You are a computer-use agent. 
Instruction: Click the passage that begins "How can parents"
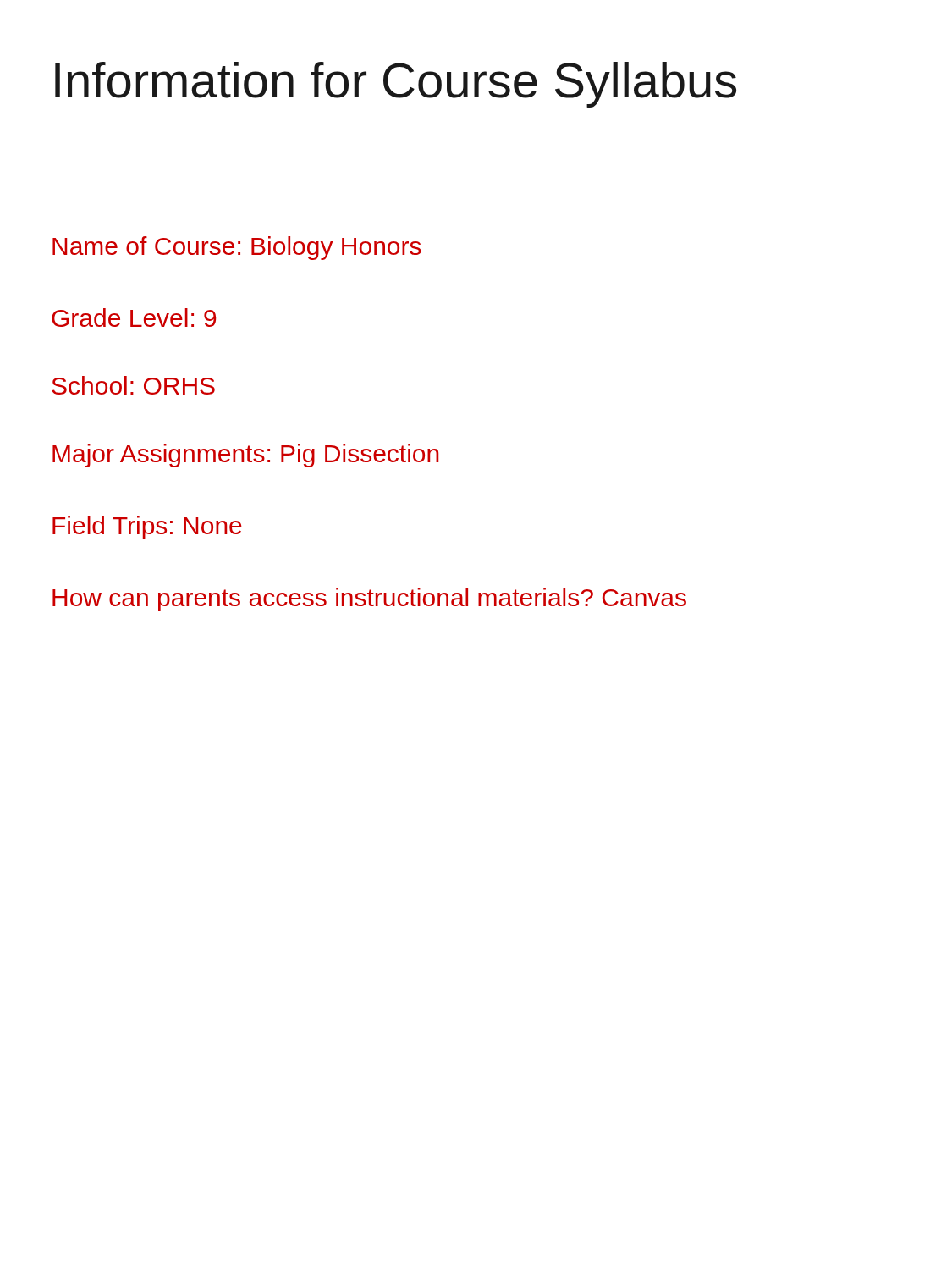[x=369, y=597]
